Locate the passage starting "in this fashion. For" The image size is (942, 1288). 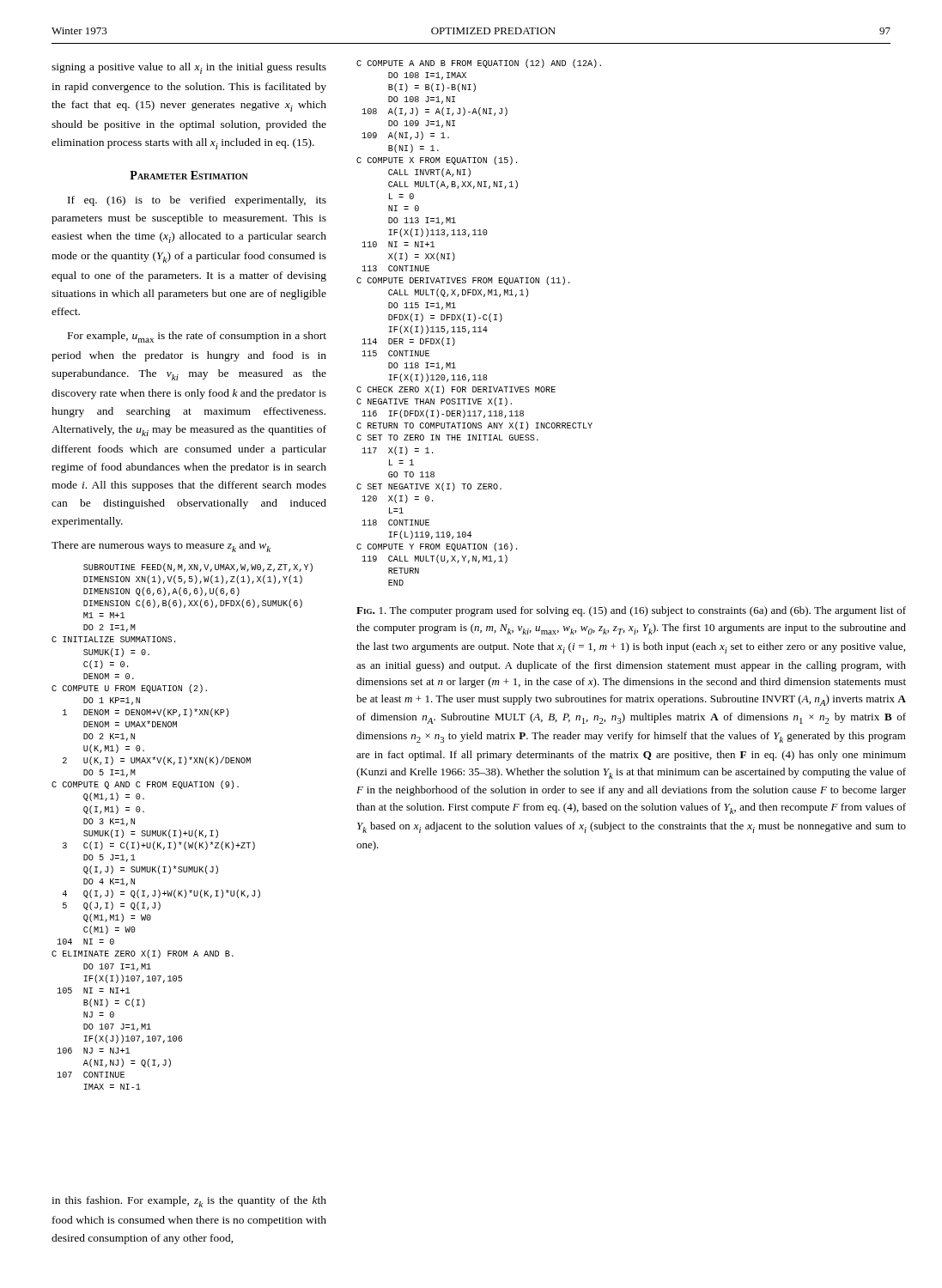(x=189, y=1220)
